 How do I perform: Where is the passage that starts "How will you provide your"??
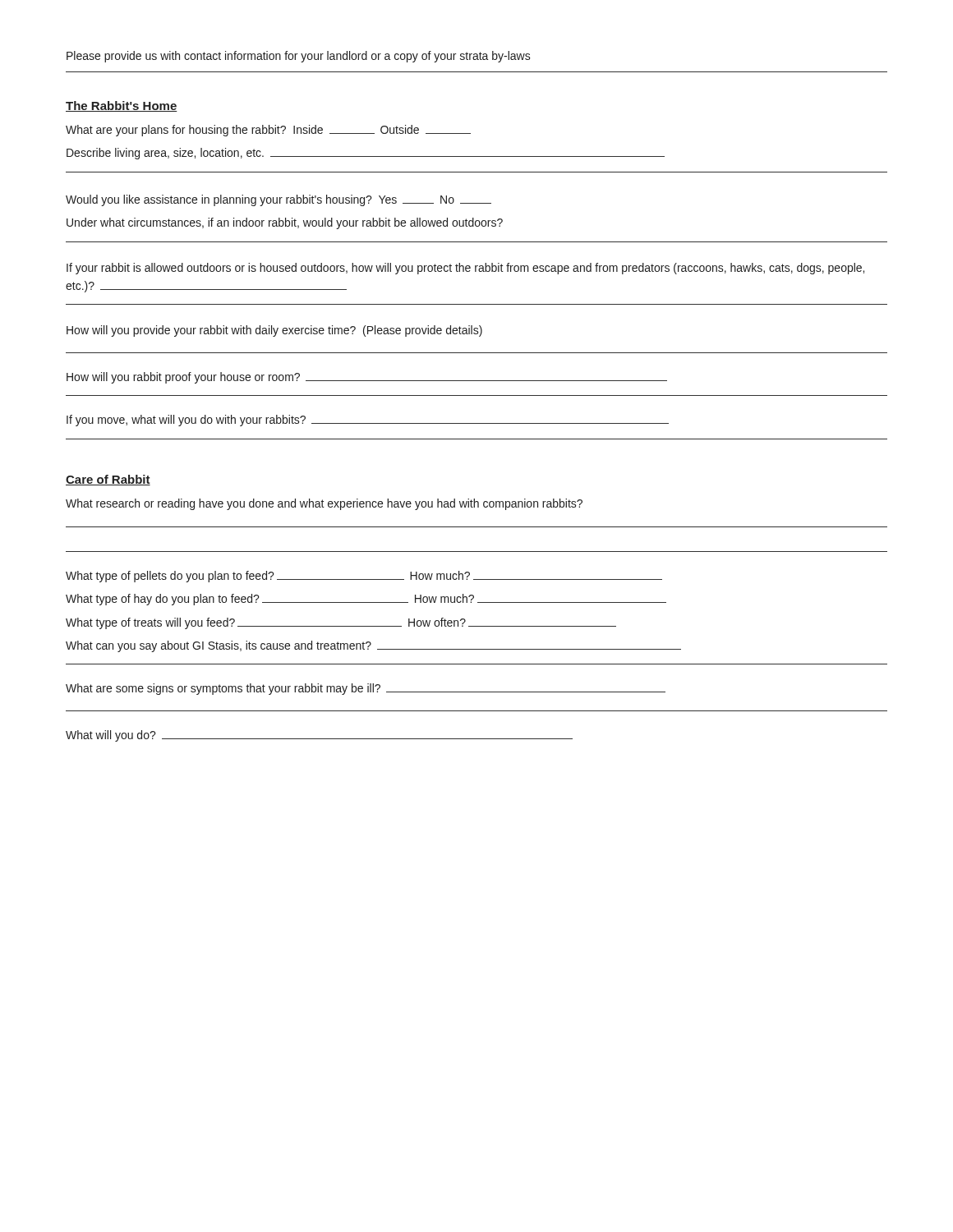point(274,330)
